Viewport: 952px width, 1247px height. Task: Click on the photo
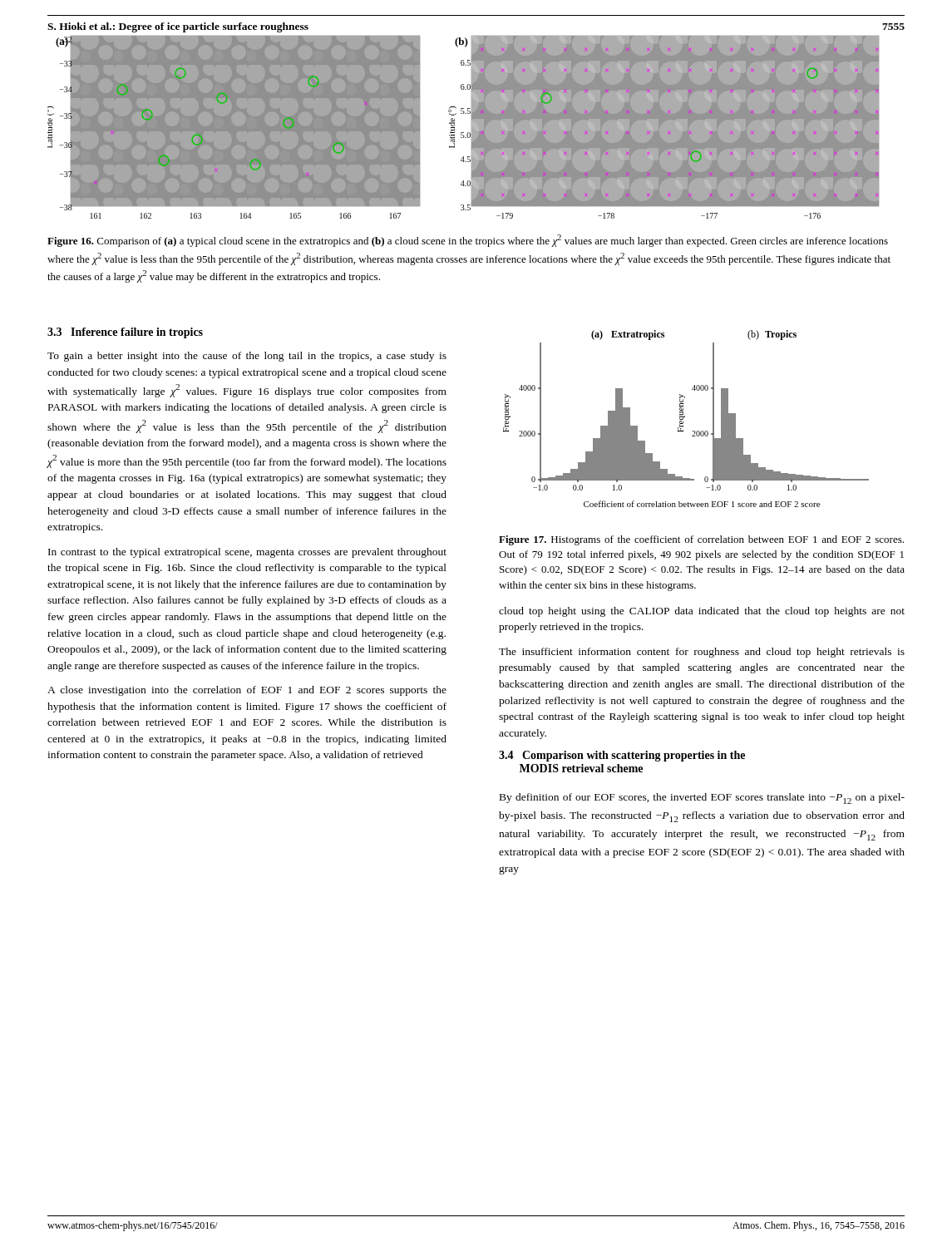pyautogui.click(x=476, y=127)
